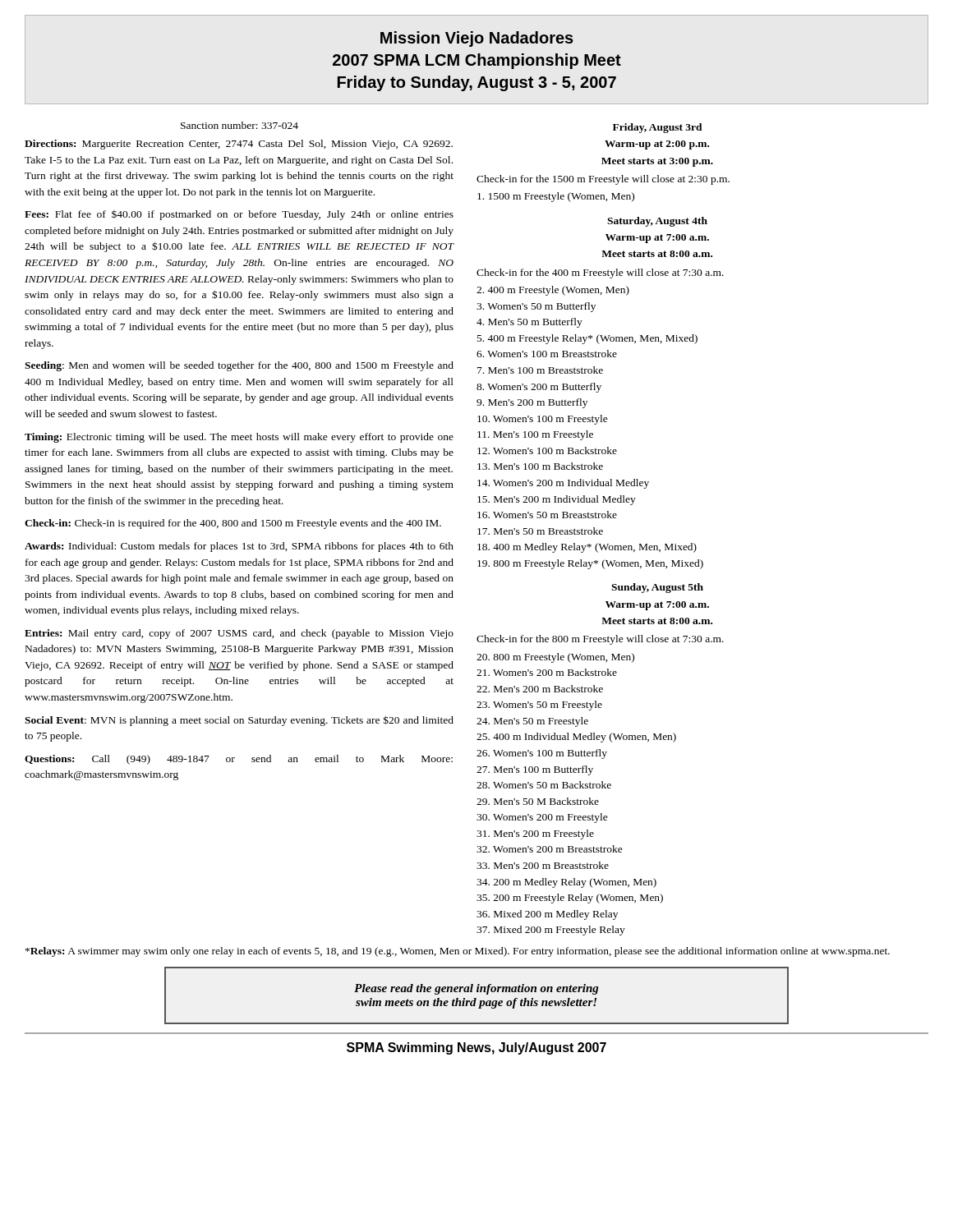Navigate to the element starting "35. 200 m Freestyle Relay (Women,"
The width and height of the screenshot is (953, 1232).
point(570,897)
